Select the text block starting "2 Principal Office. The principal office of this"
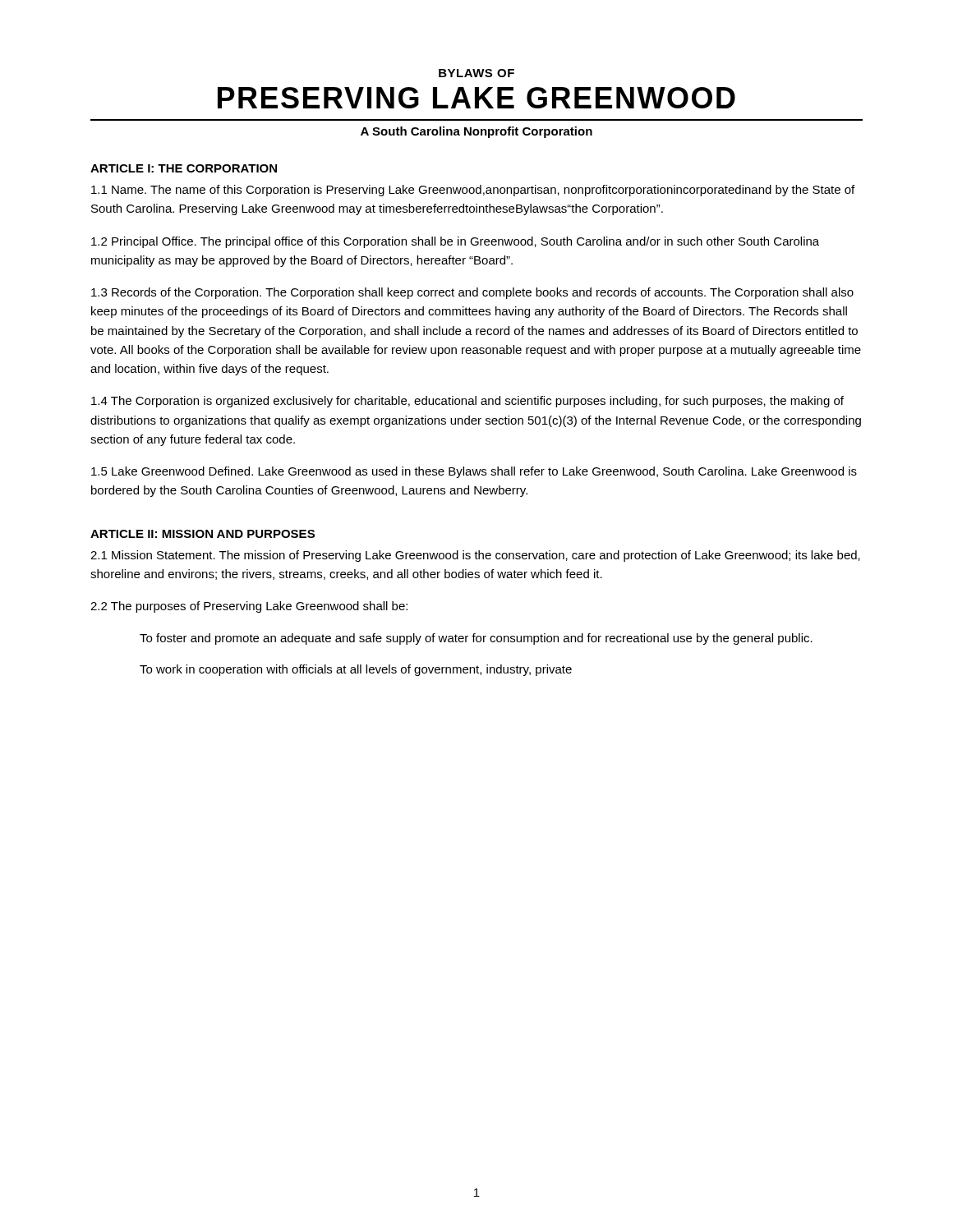 tap(455, 250)
